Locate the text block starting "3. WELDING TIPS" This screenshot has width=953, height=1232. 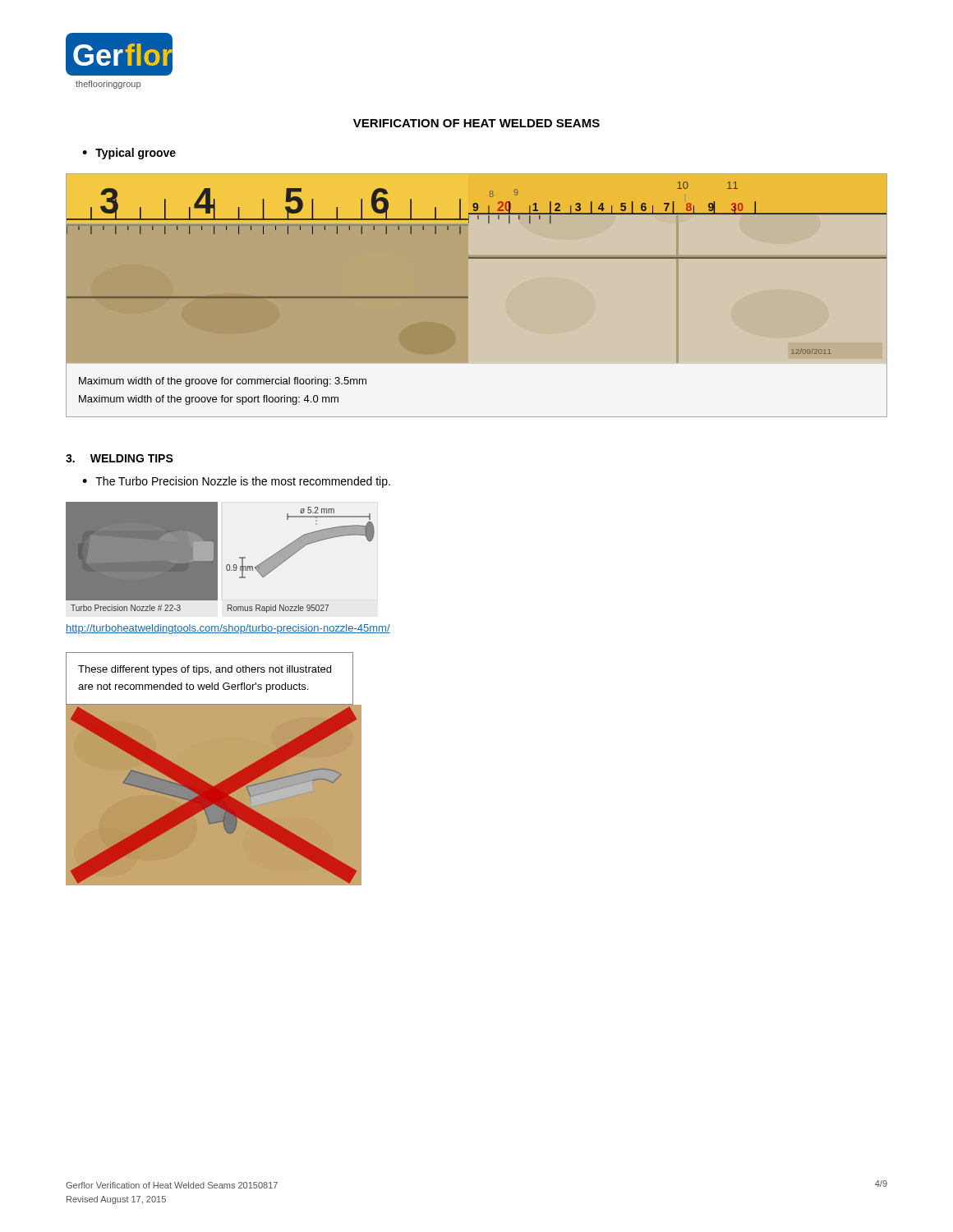(x=119, y=458)
